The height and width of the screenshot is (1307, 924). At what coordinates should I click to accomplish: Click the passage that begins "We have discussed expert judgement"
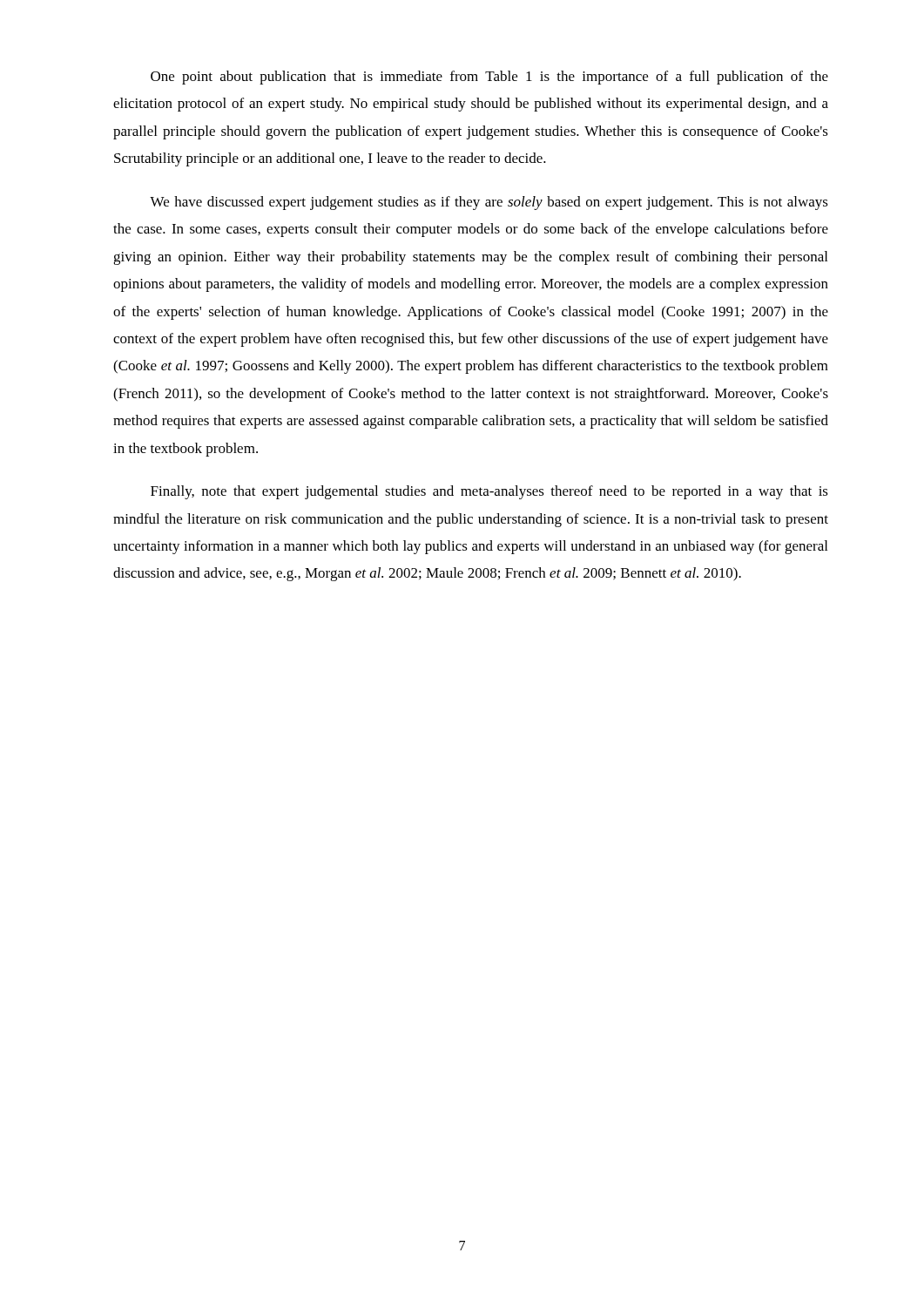471,325
